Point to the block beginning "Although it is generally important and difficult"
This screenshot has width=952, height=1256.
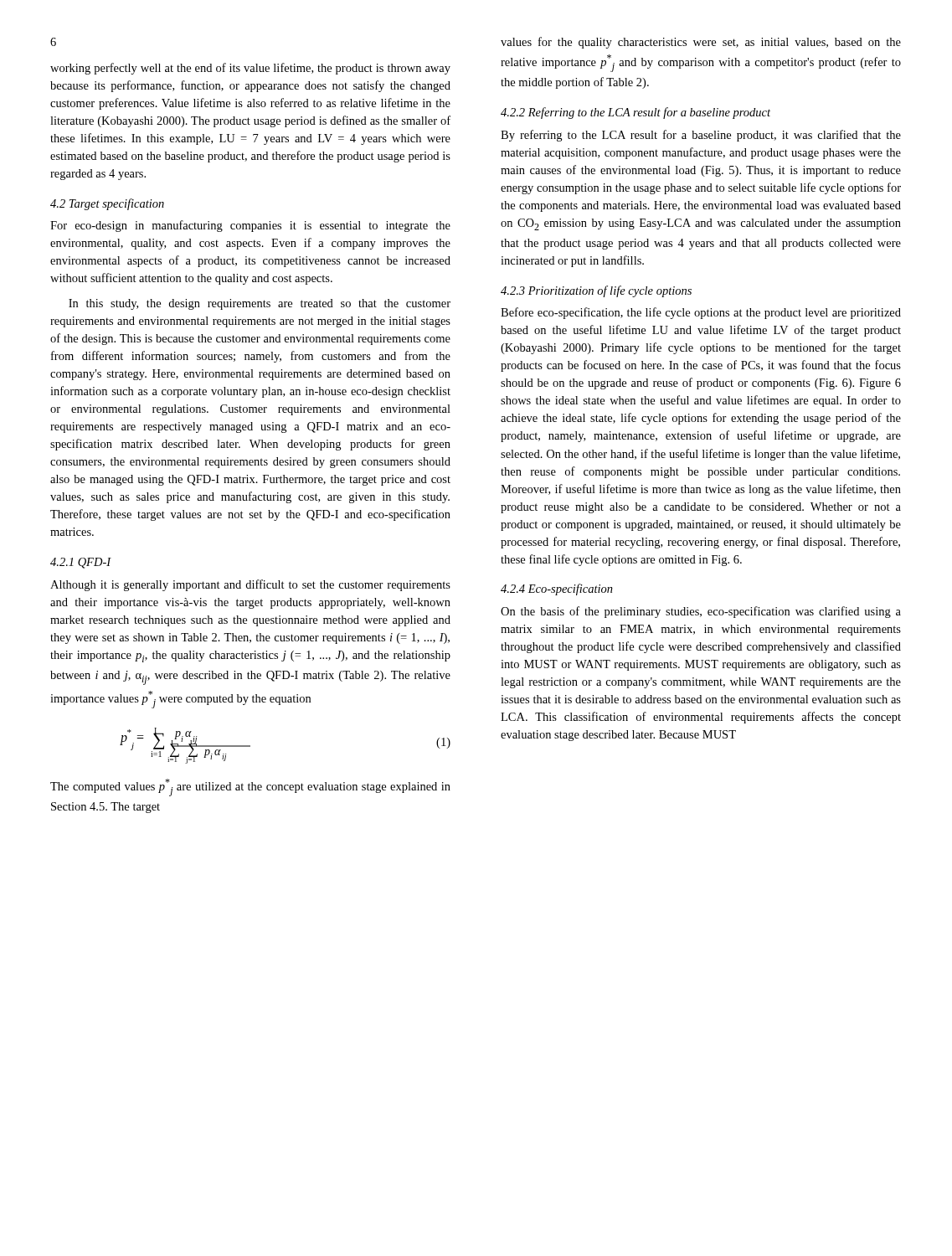[x=250, y=643]
